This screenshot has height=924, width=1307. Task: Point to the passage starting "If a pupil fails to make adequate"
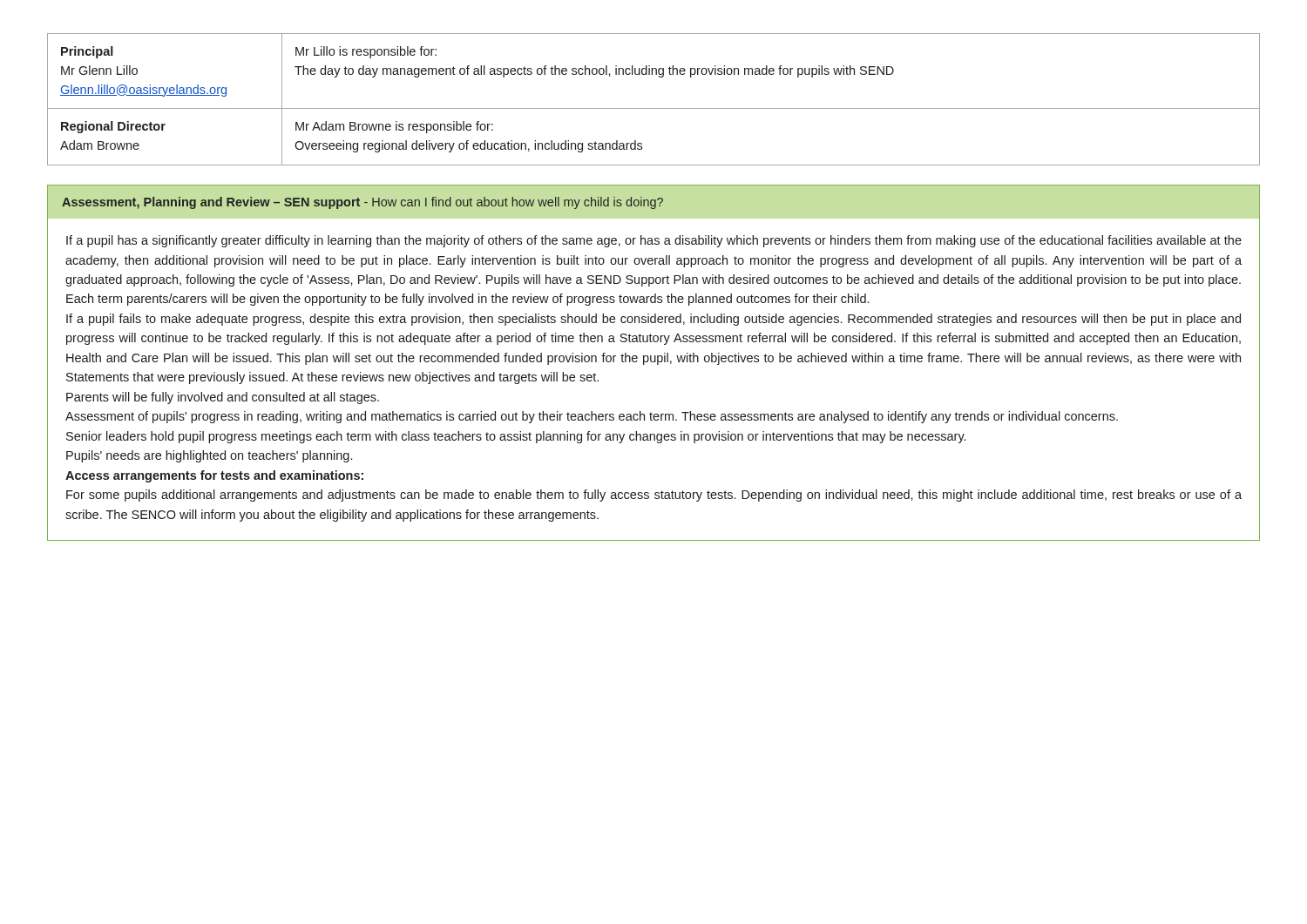tap(654, 348)
